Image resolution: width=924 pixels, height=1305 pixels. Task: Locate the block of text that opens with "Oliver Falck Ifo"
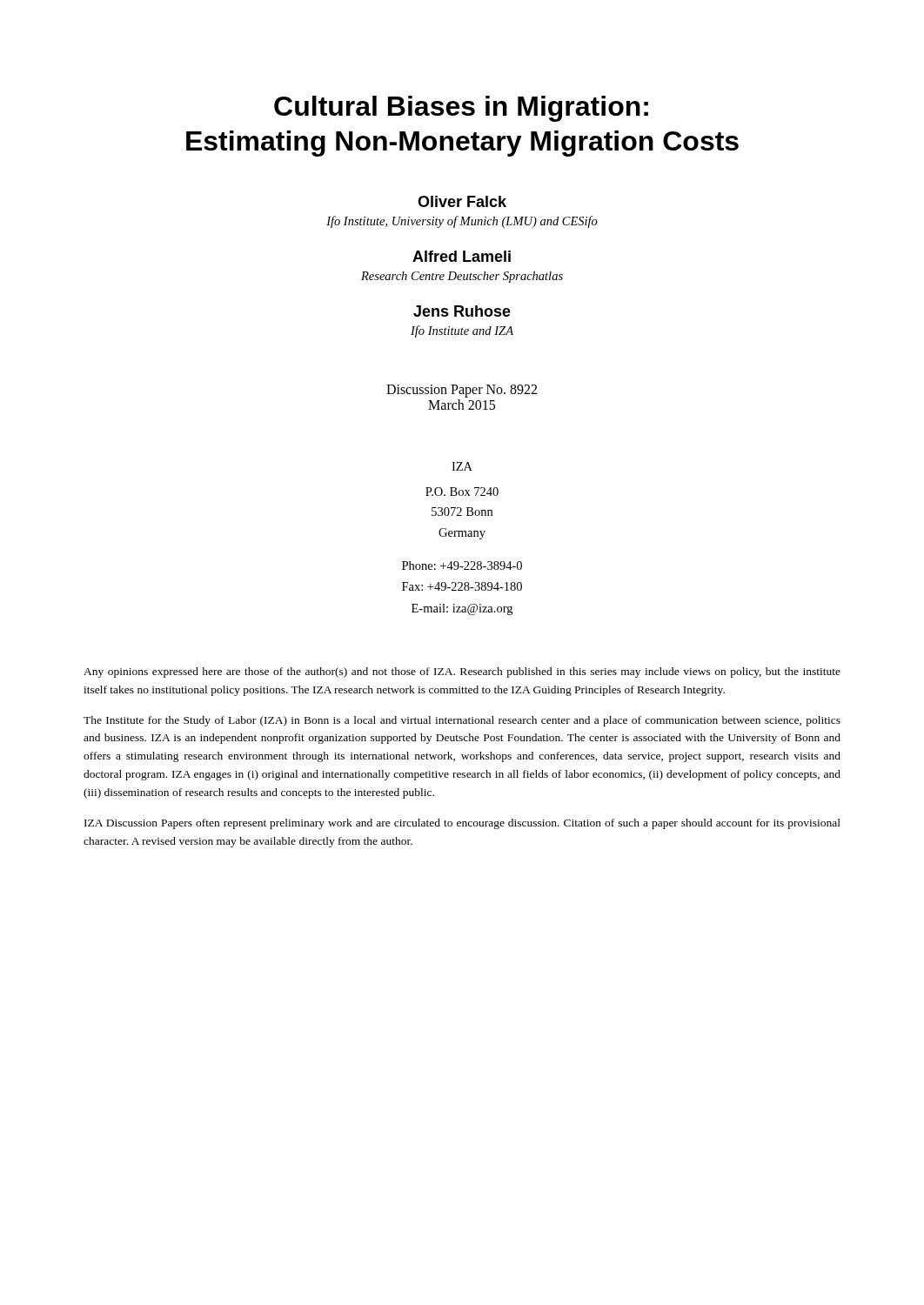tap(462, 211)
